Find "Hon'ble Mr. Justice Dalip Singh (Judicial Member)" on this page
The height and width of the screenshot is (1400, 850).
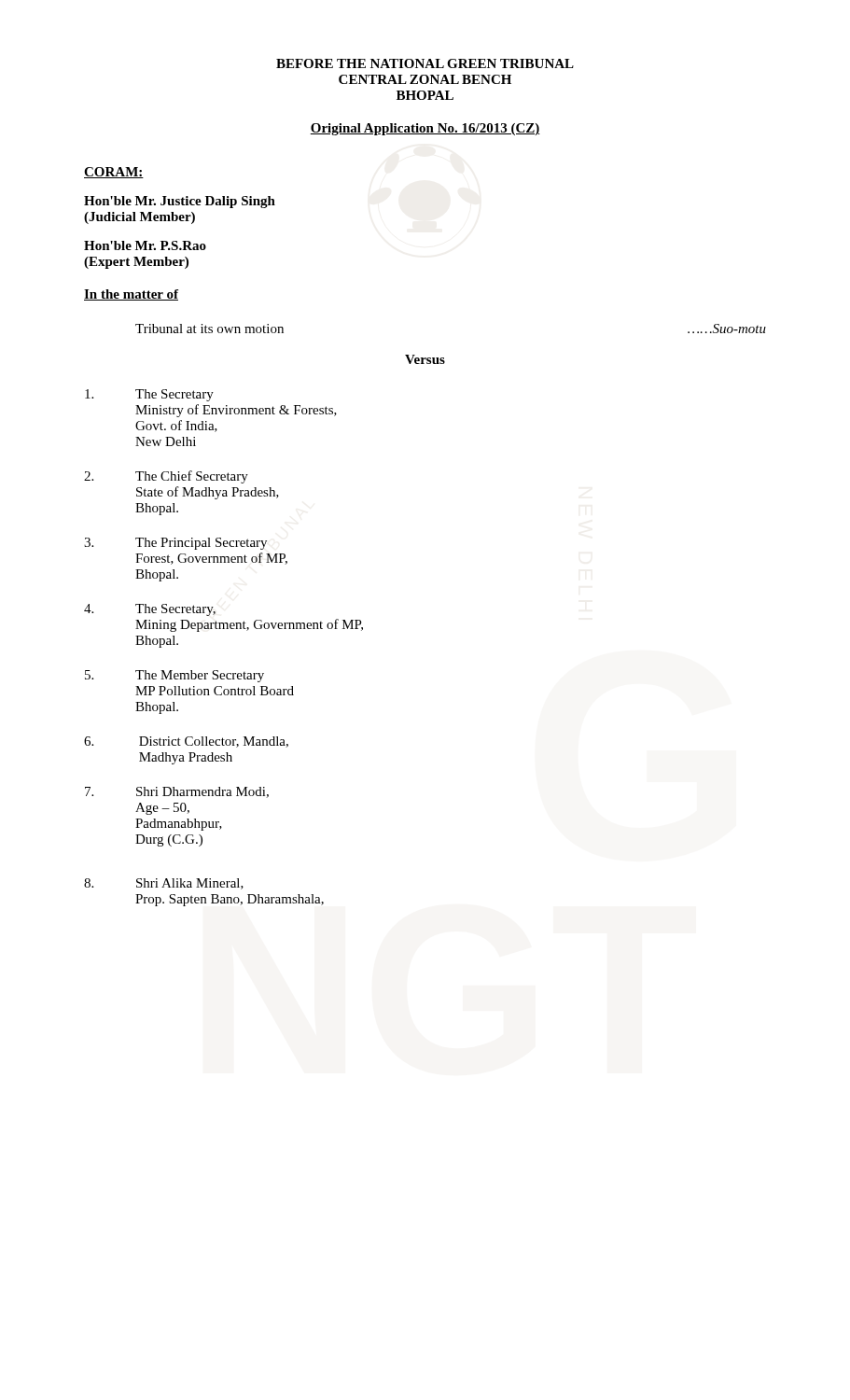[x=180, y=209]
